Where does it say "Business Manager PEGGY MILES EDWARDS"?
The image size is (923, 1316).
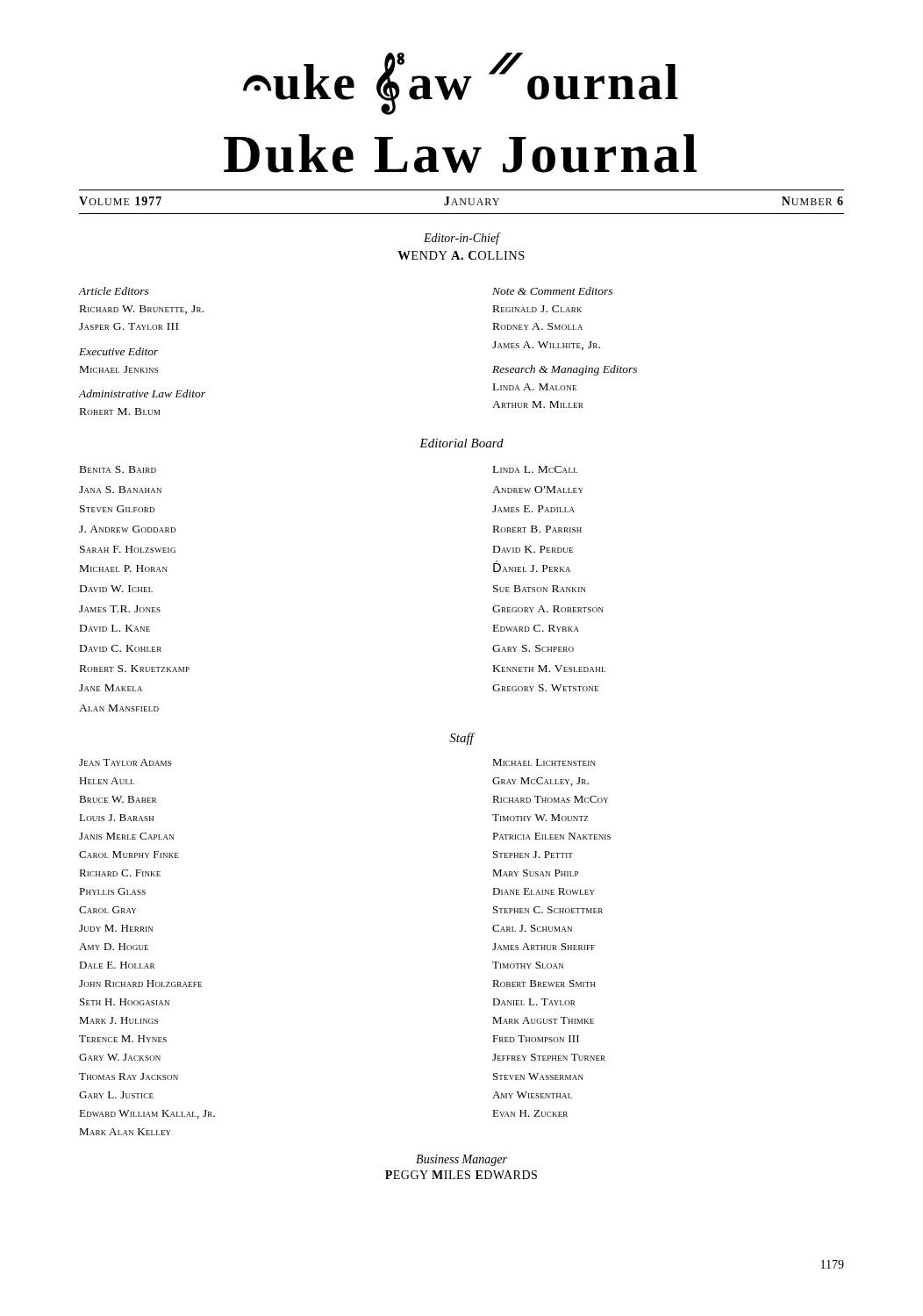click(462, 1167)
